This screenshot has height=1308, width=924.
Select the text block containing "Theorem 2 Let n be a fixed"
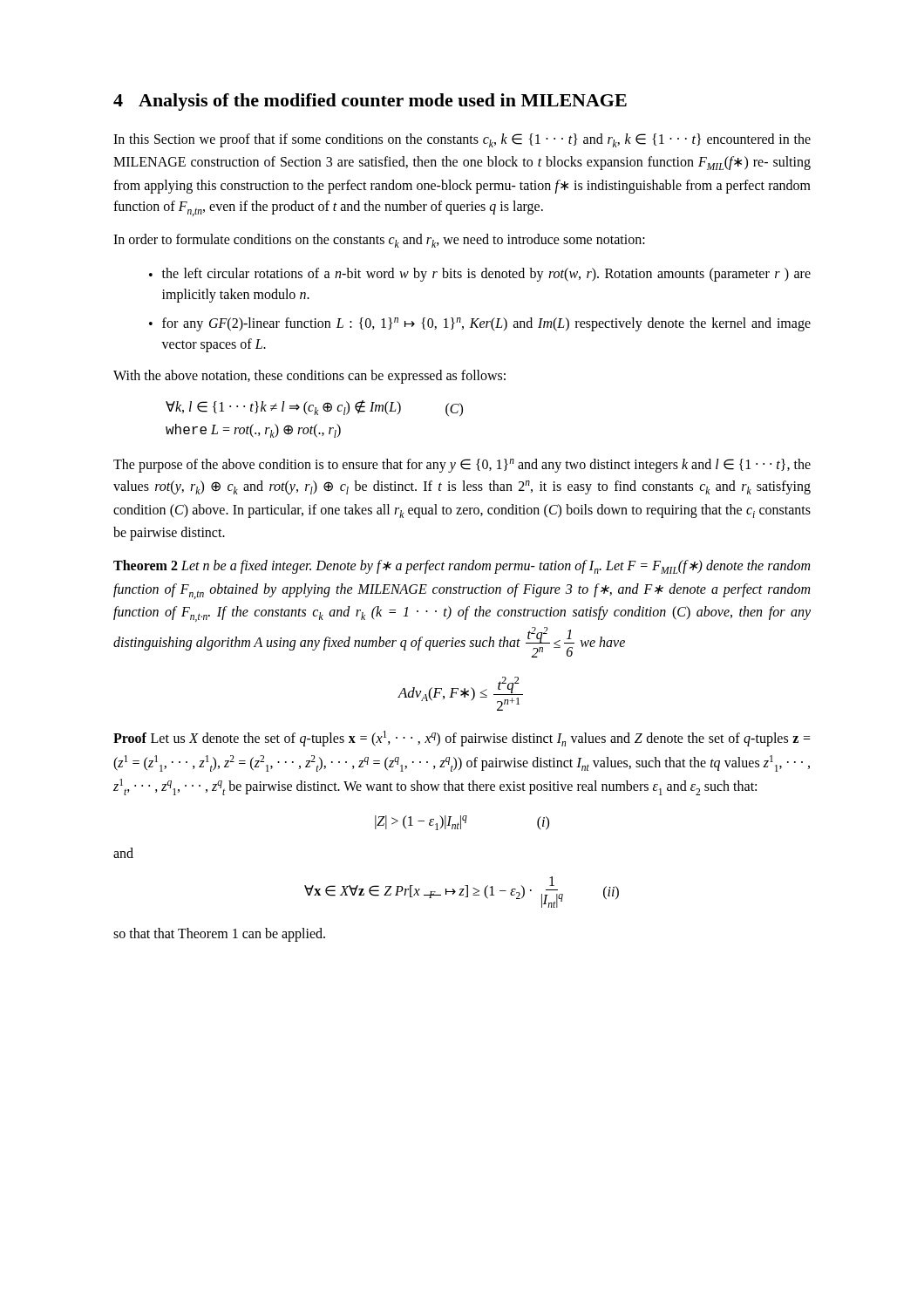tap(462, 609)
